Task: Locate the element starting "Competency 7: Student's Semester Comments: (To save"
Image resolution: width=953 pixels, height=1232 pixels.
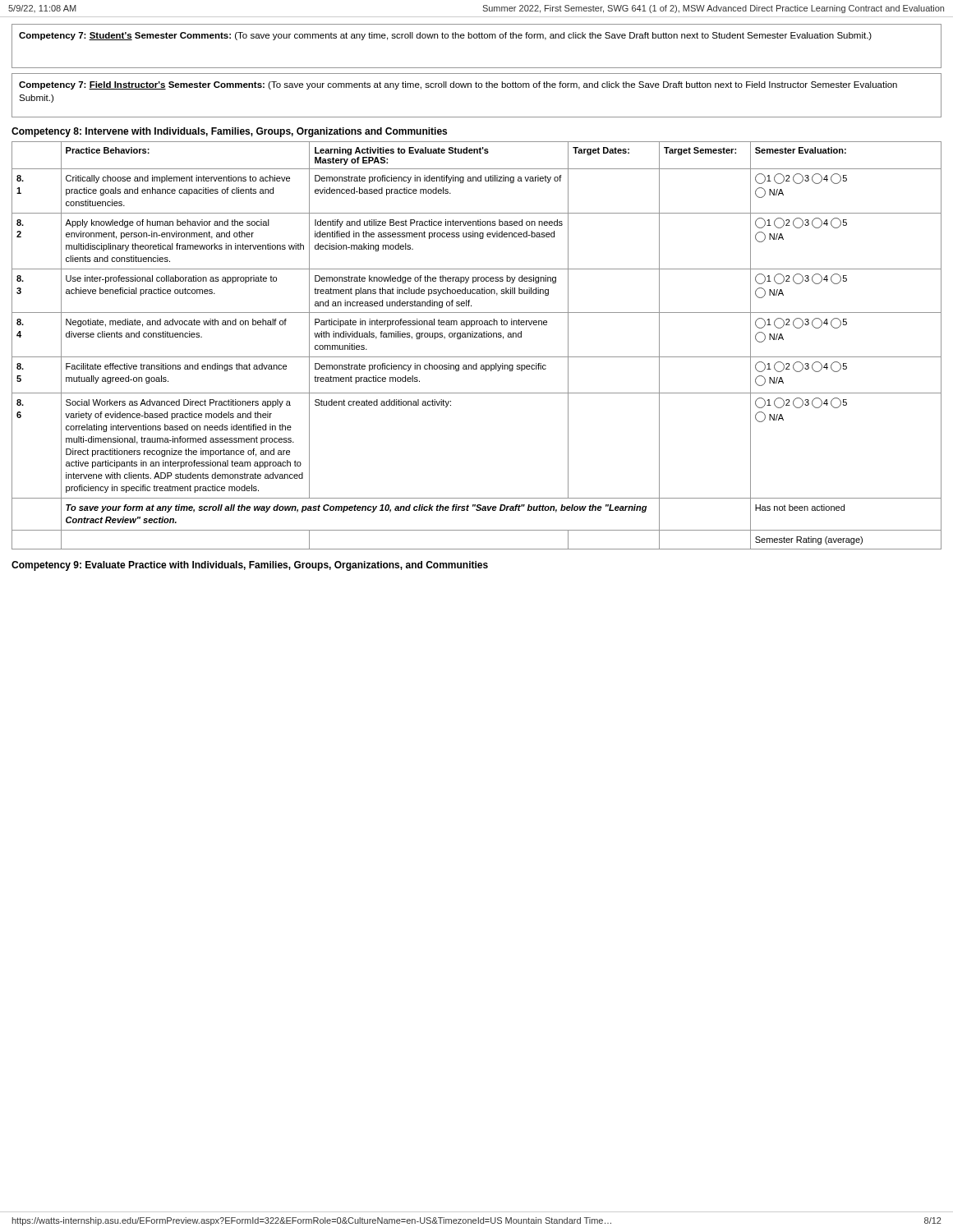Action: tap(476, 35)
